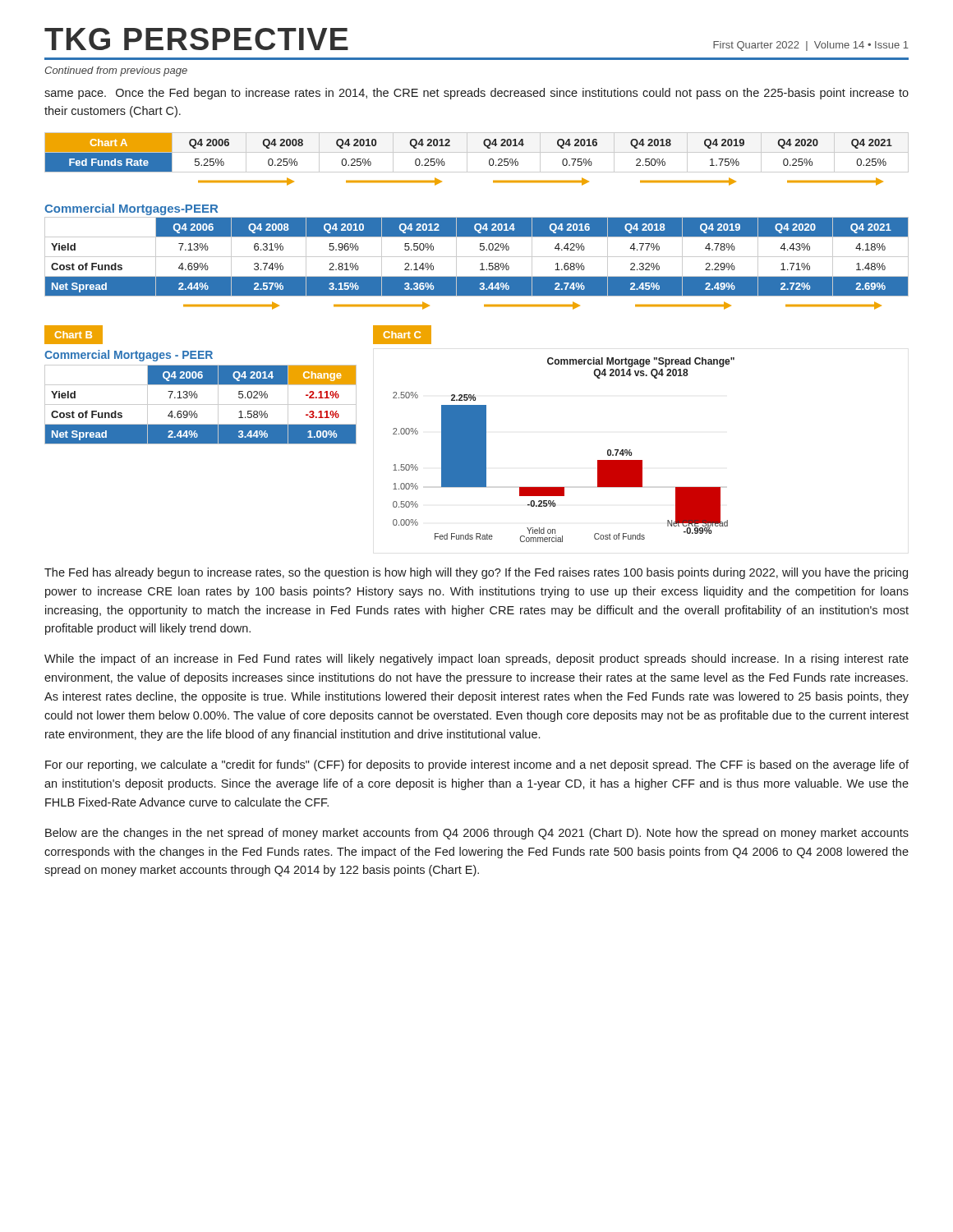Find the text starting "Continued from previous page"
Viewport: 953px width, 1232px height.
(x=116, y=70)
